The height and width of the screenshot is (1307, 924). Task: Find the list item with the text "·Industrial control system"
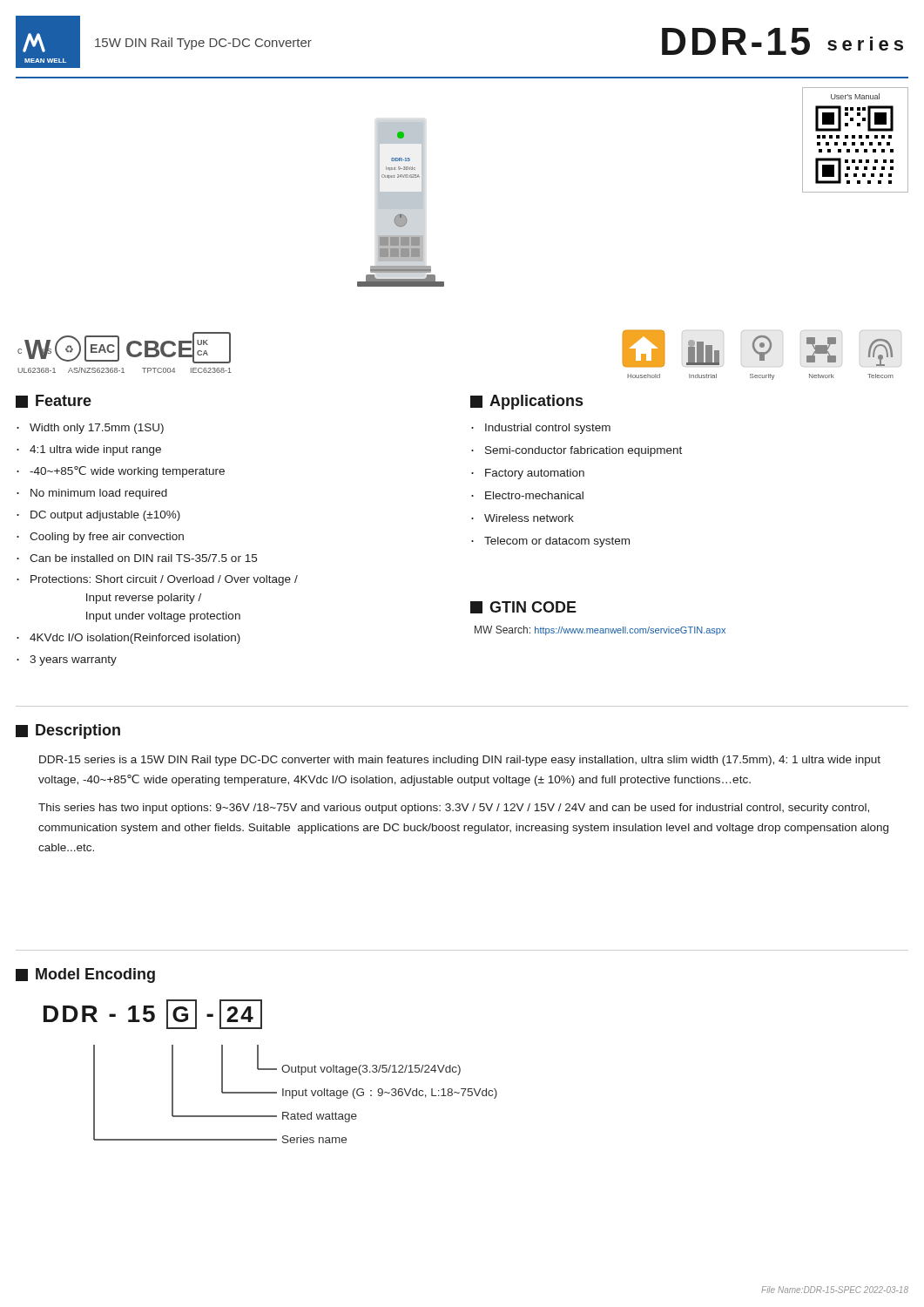pyautogui.click(x=541, y=428)
